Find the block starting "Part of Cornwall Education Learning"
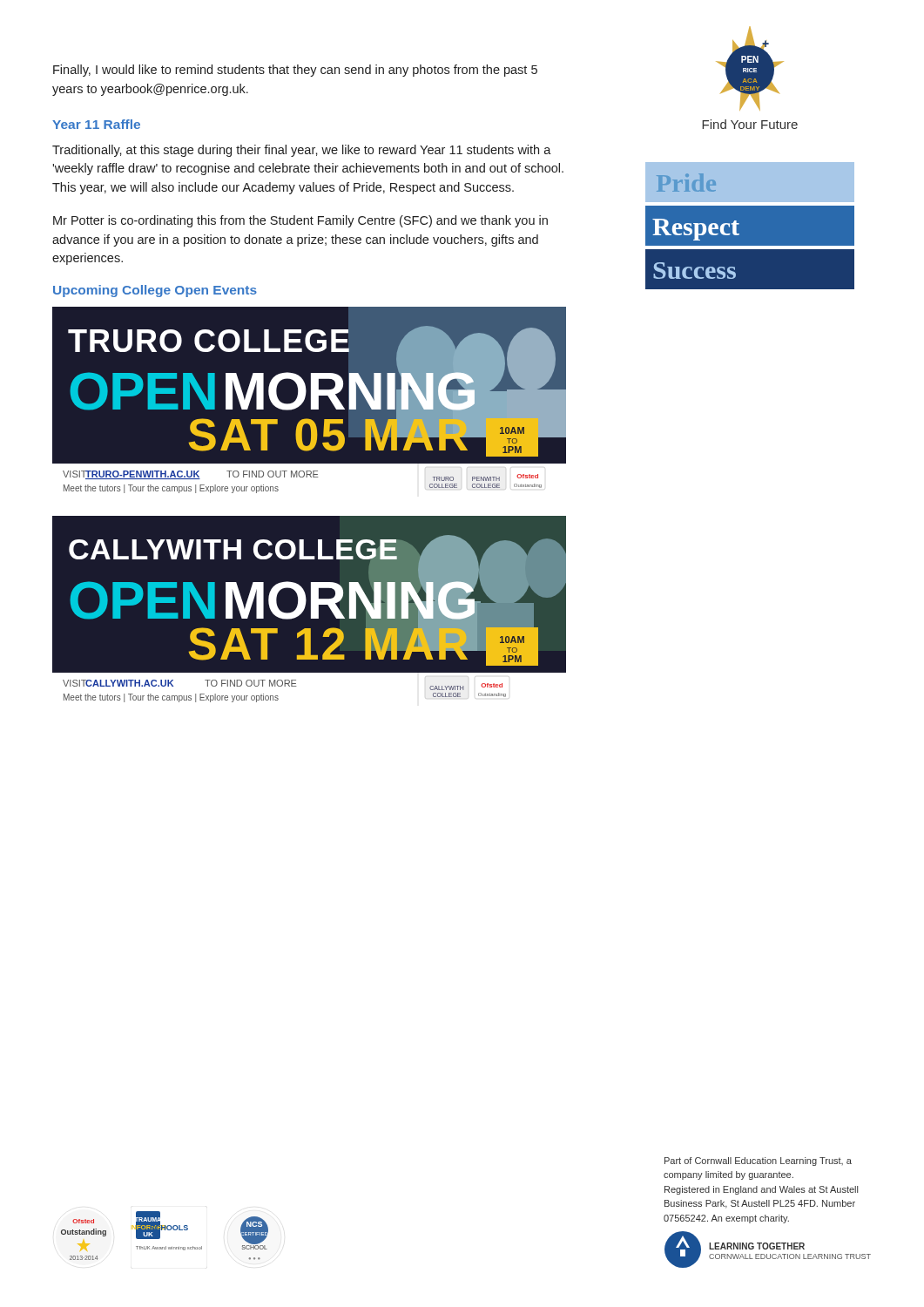Screen dimensions: 1307x924 click(x=761, y=1189)
